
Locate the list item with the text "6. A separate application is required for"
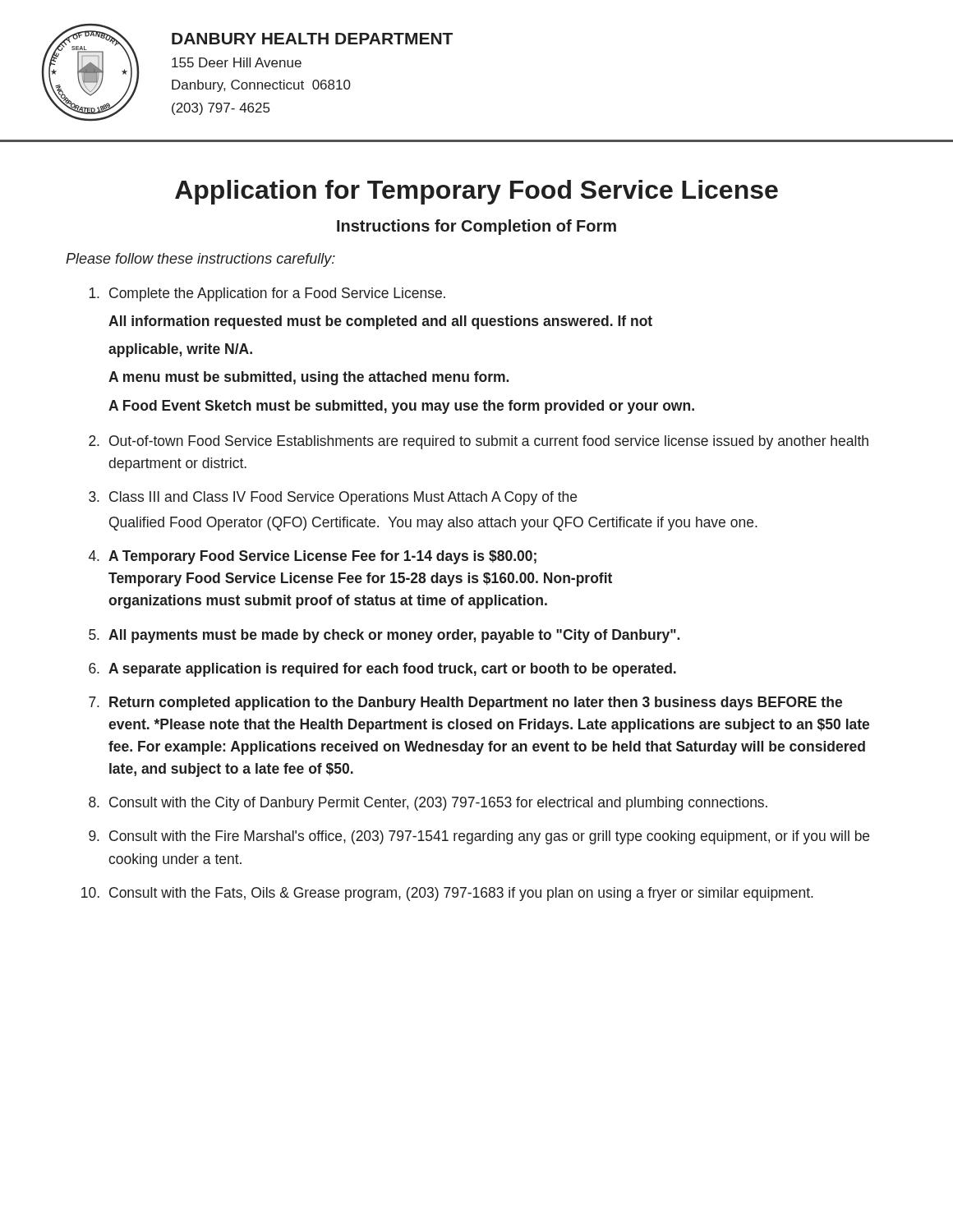point(476,669)
